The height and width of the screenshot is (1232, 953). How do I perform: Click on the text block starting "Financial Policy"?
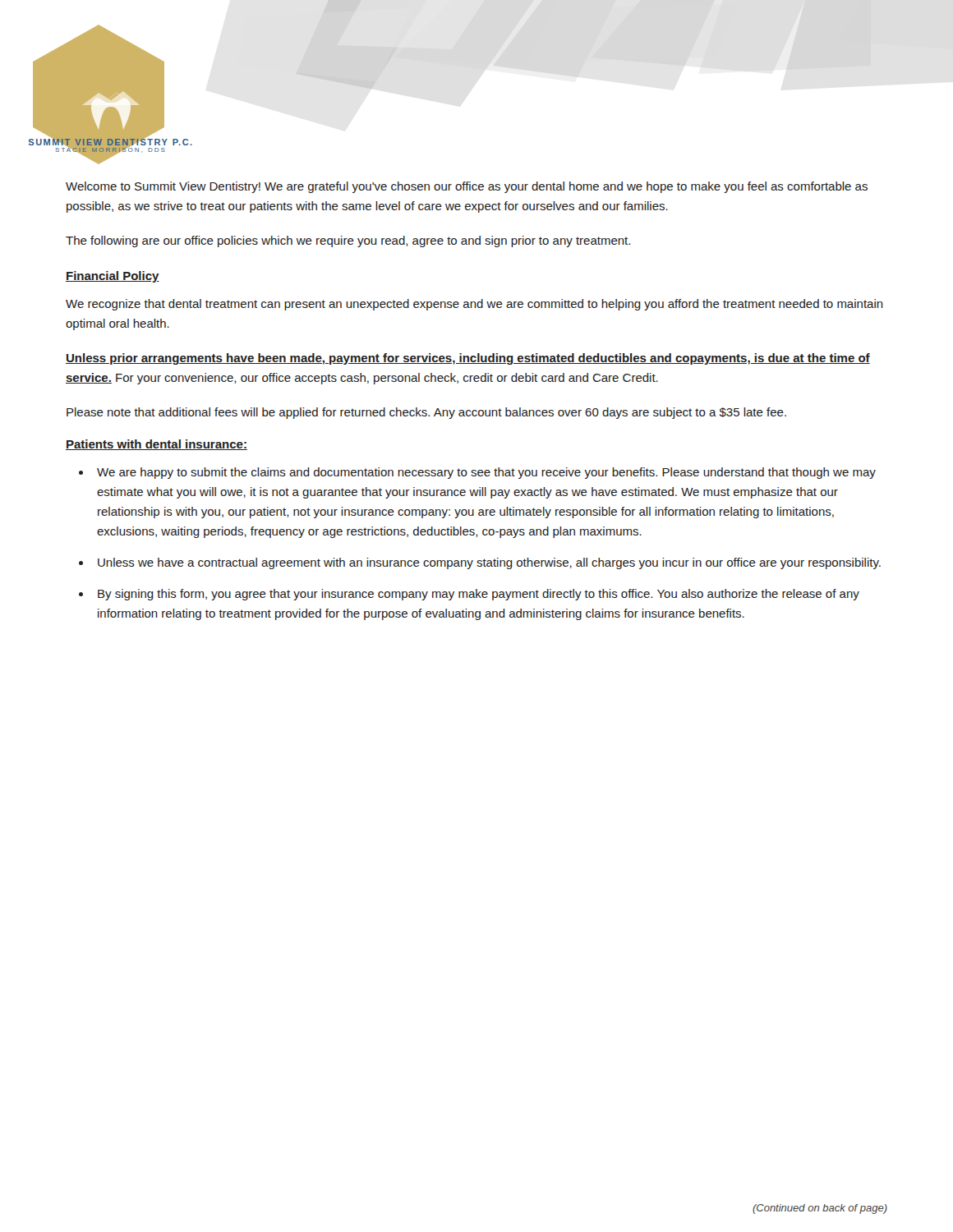coord(112,276)
